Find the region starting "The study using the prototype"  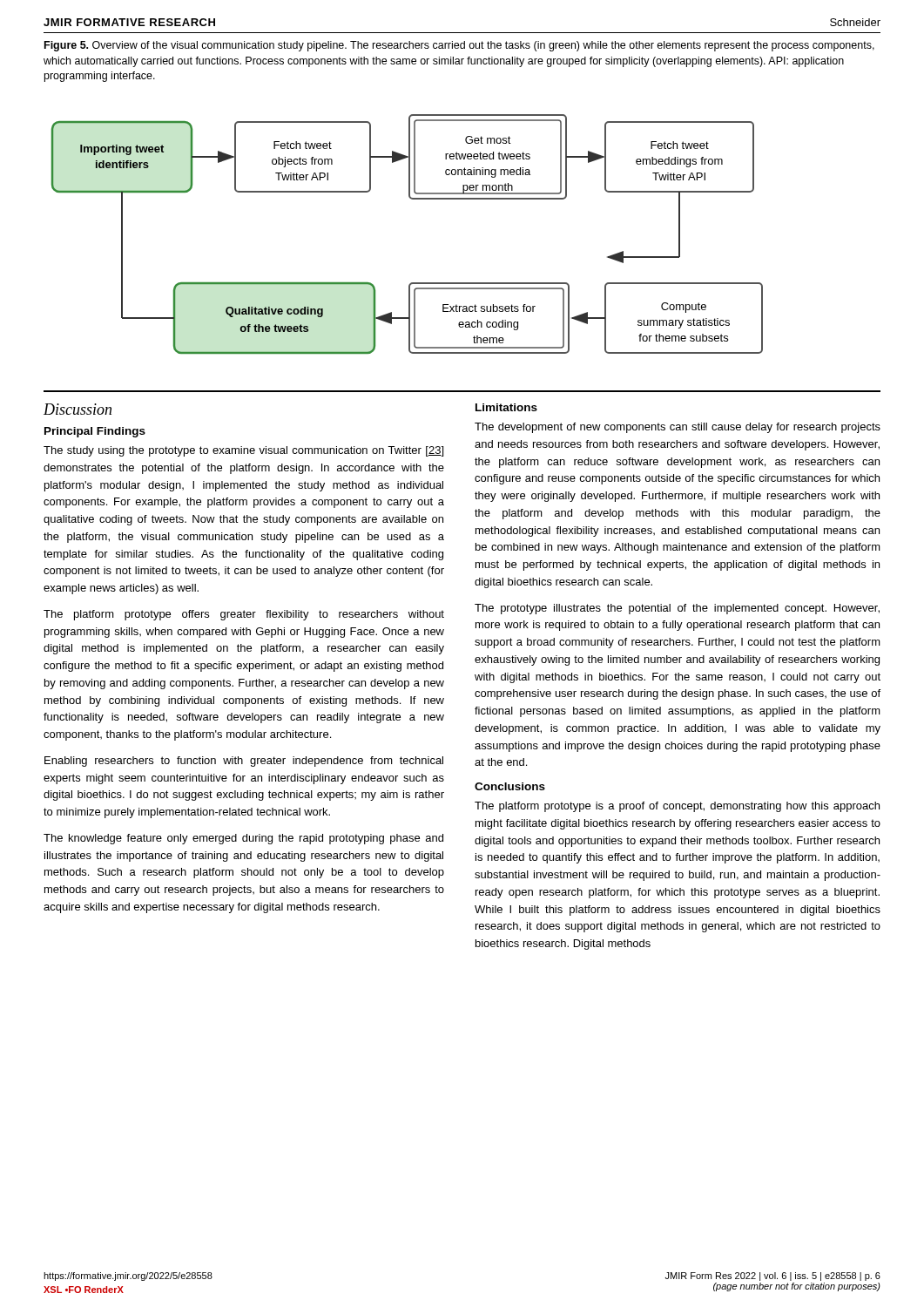[x=244, y=519]
